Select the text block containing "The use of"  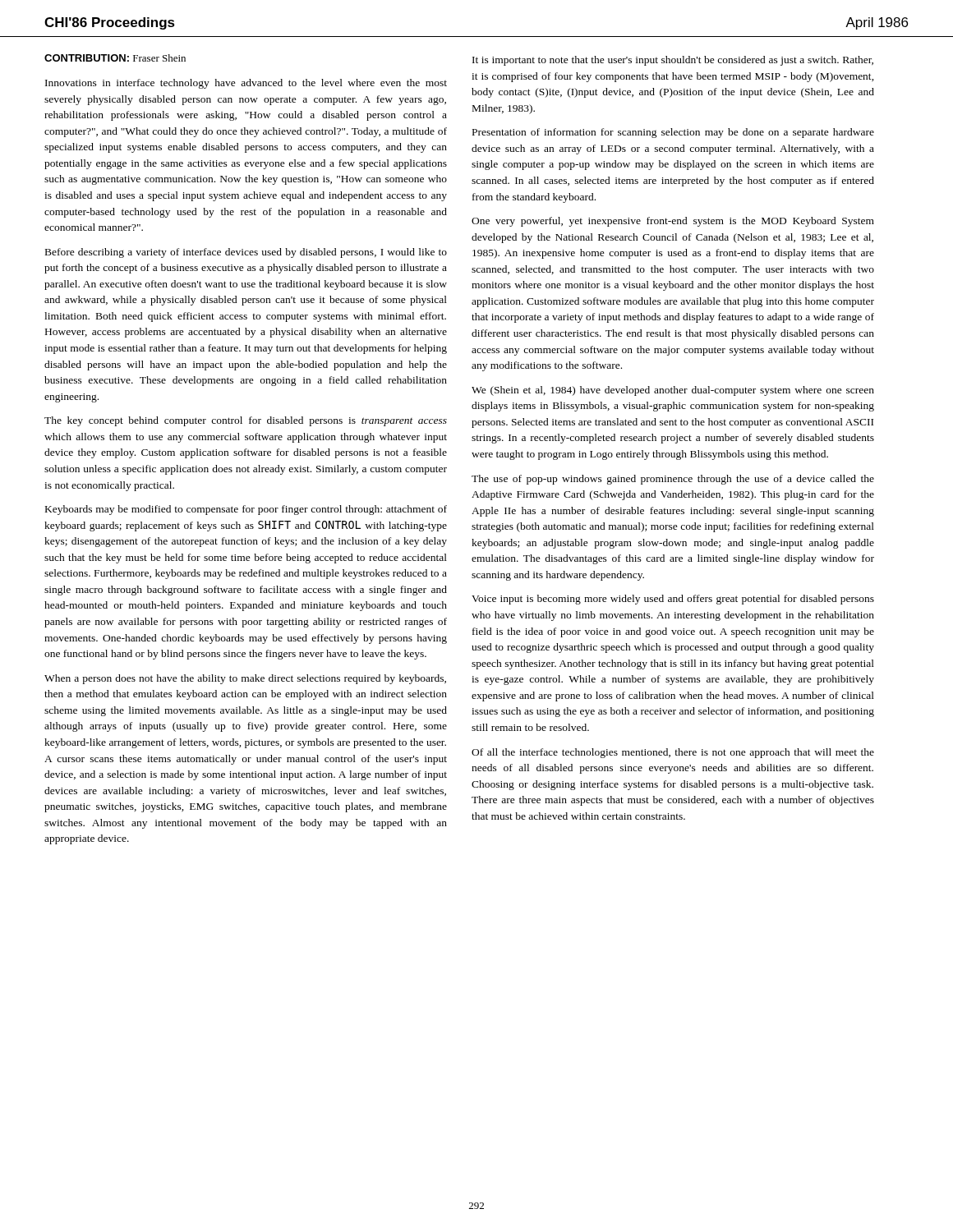(x=673, y=526)
